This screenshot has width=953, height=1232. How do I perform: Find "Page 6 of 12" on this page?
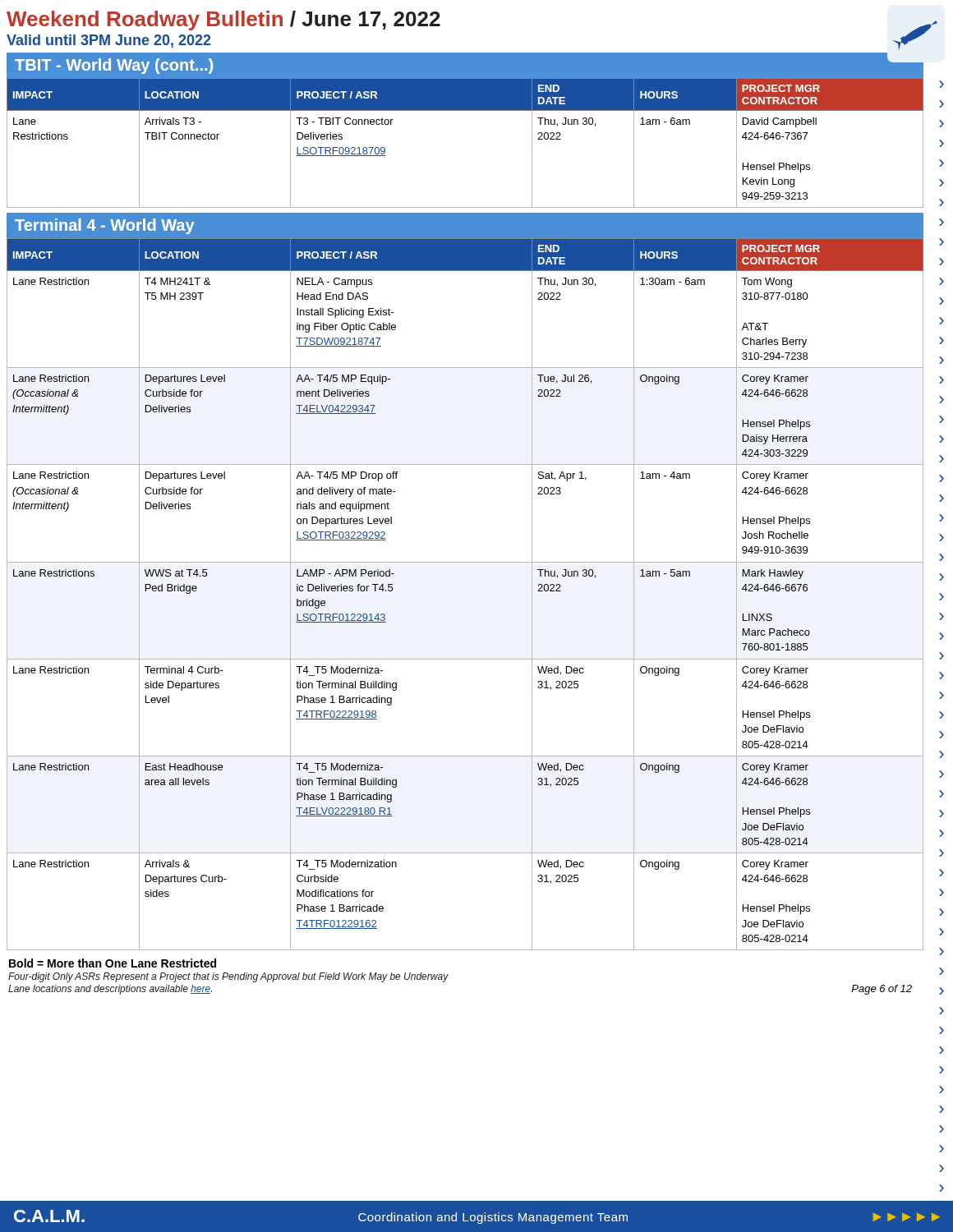pos(882,988)
